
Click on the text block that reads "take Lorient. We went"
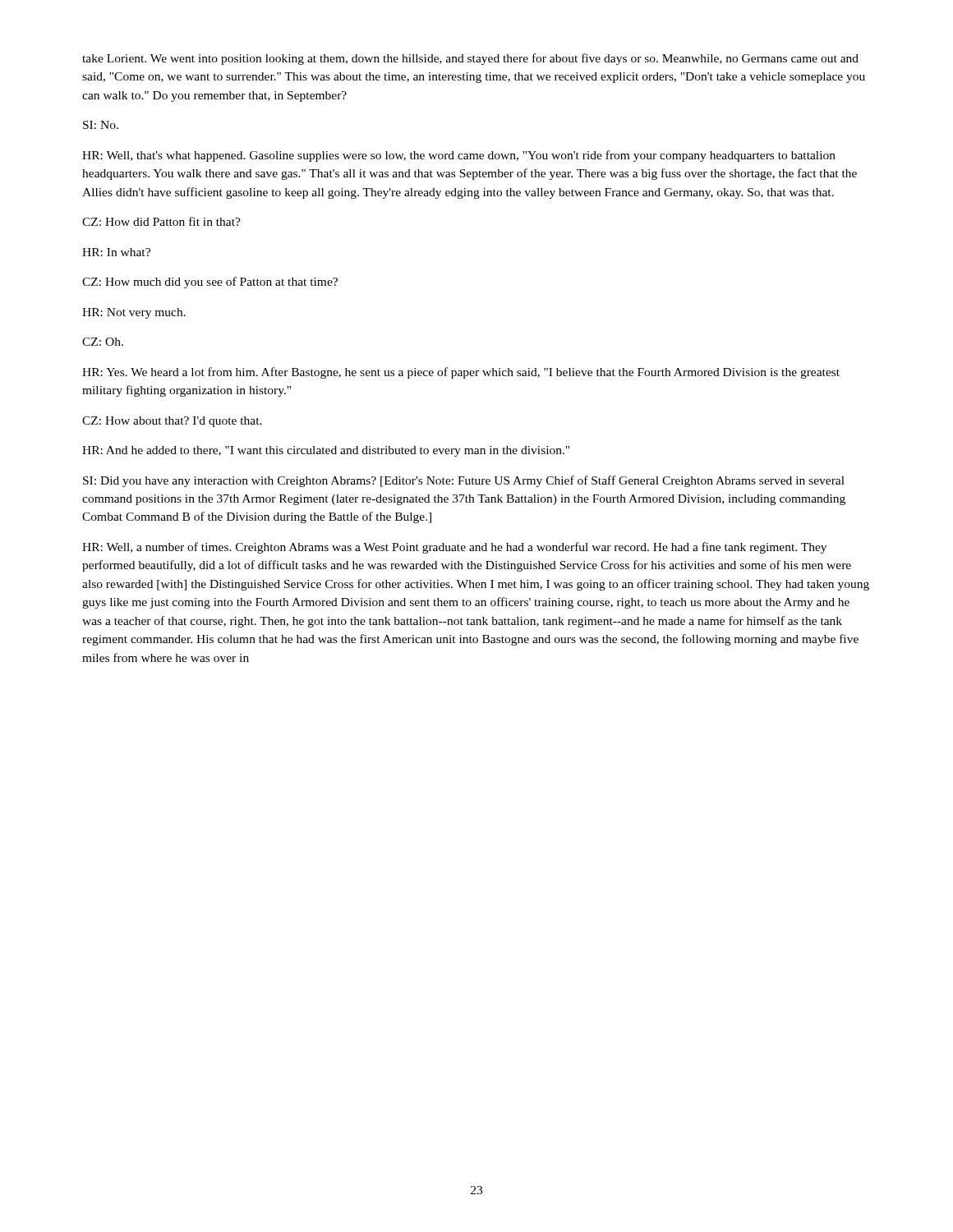(474, 76)
